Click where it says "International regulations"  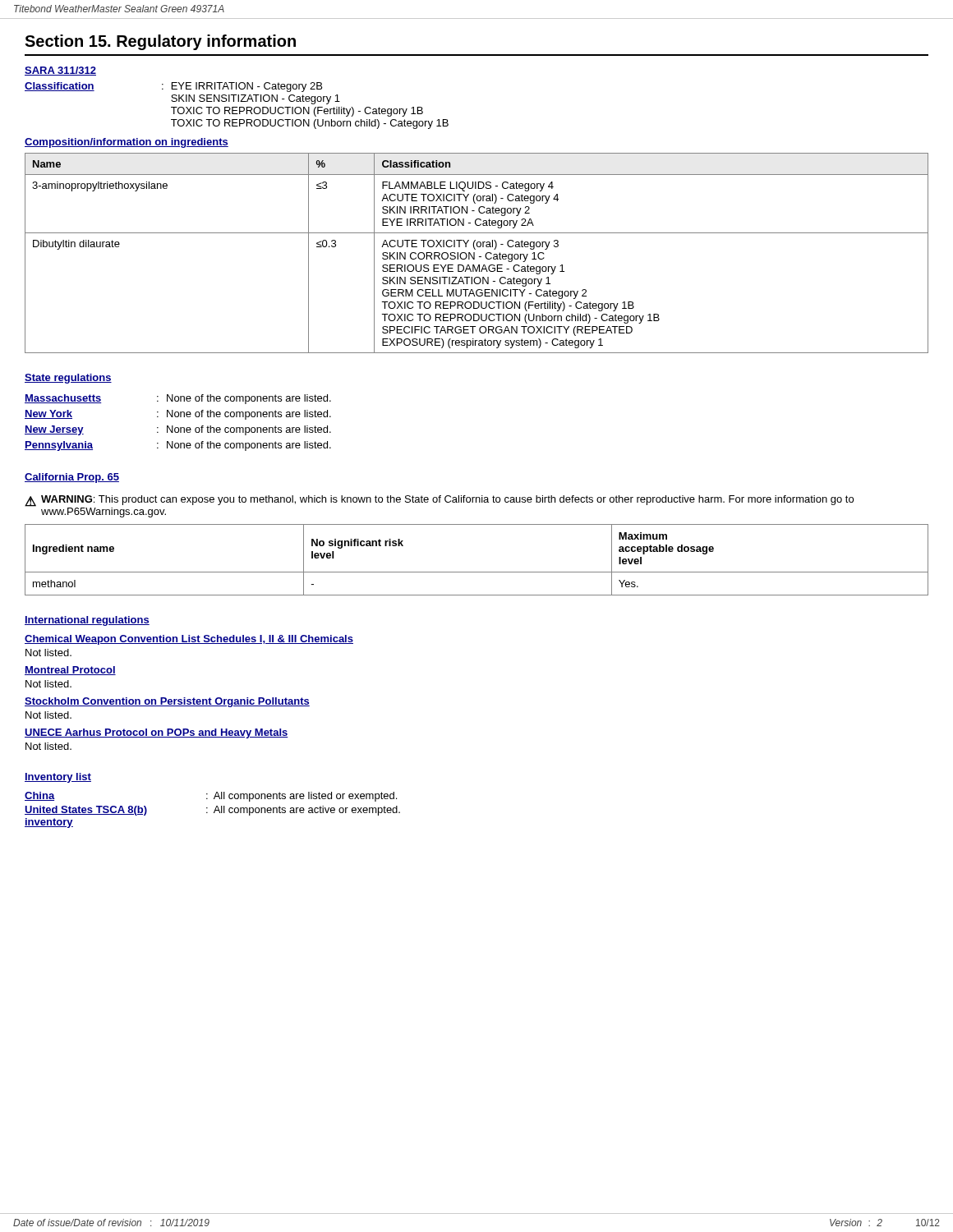[x=87, y=620]
